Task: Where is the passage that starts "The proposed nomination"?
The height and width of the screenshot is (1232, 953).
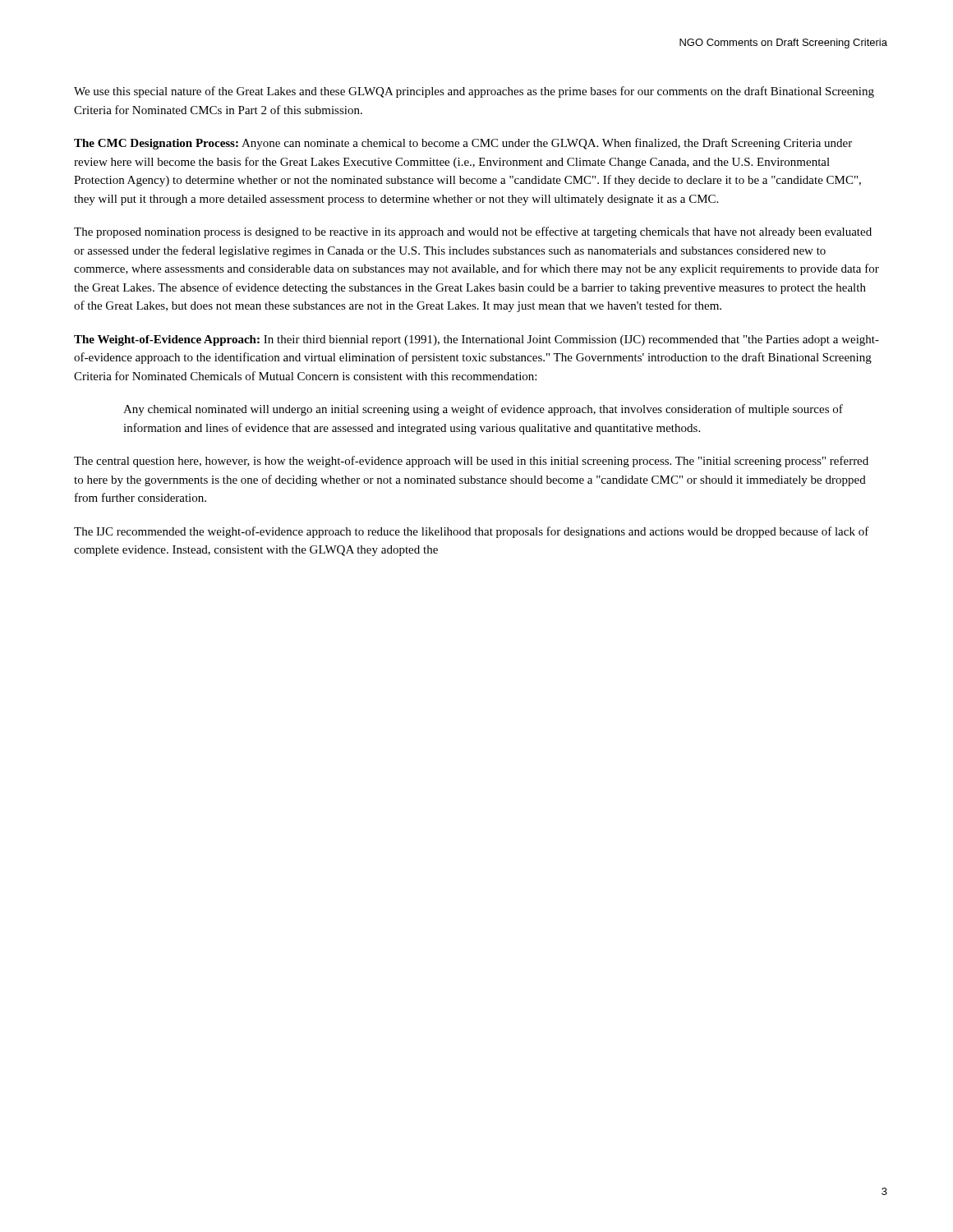Action: 476,269
